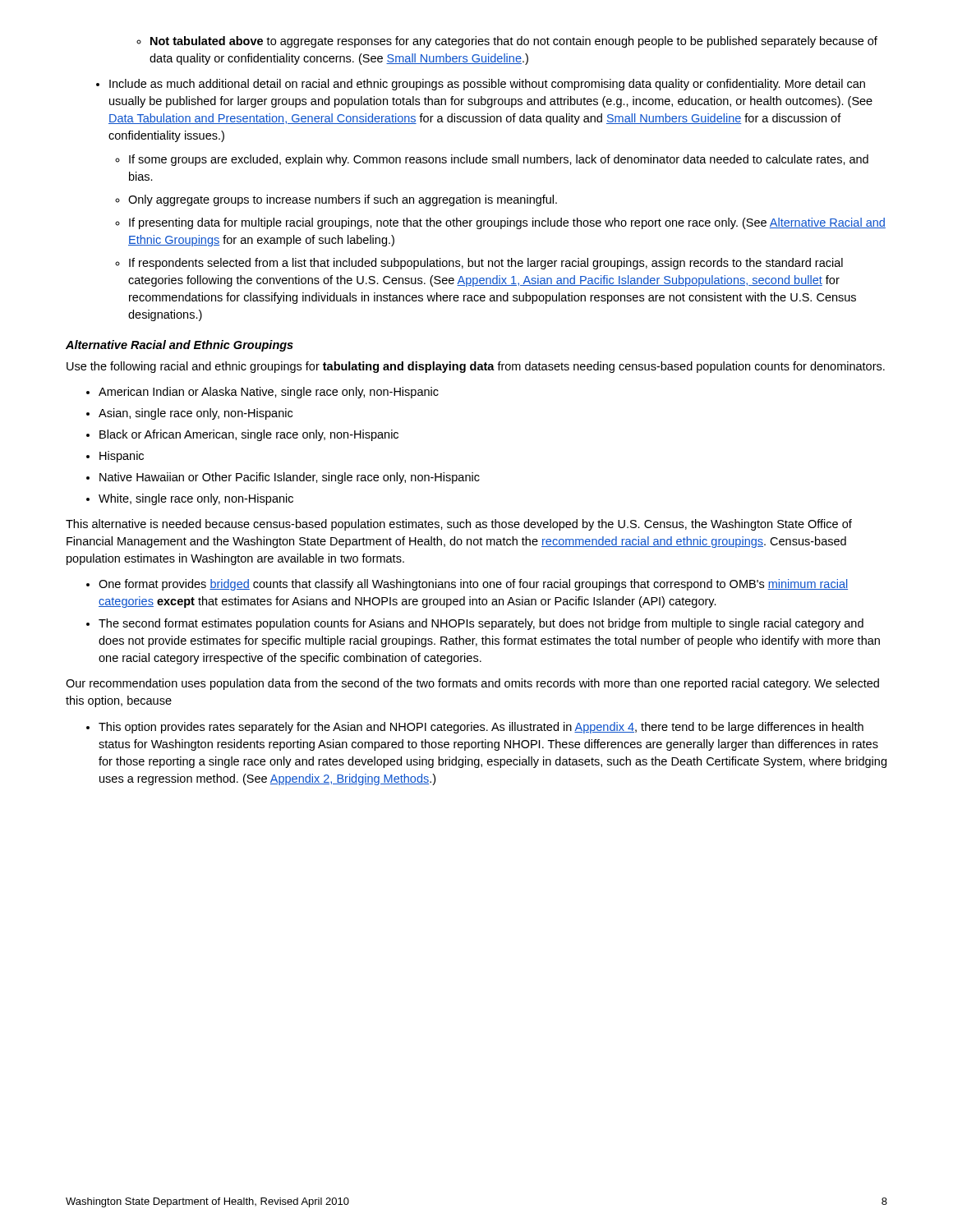Point to the passage starting "Use the following racial and"

476,367
